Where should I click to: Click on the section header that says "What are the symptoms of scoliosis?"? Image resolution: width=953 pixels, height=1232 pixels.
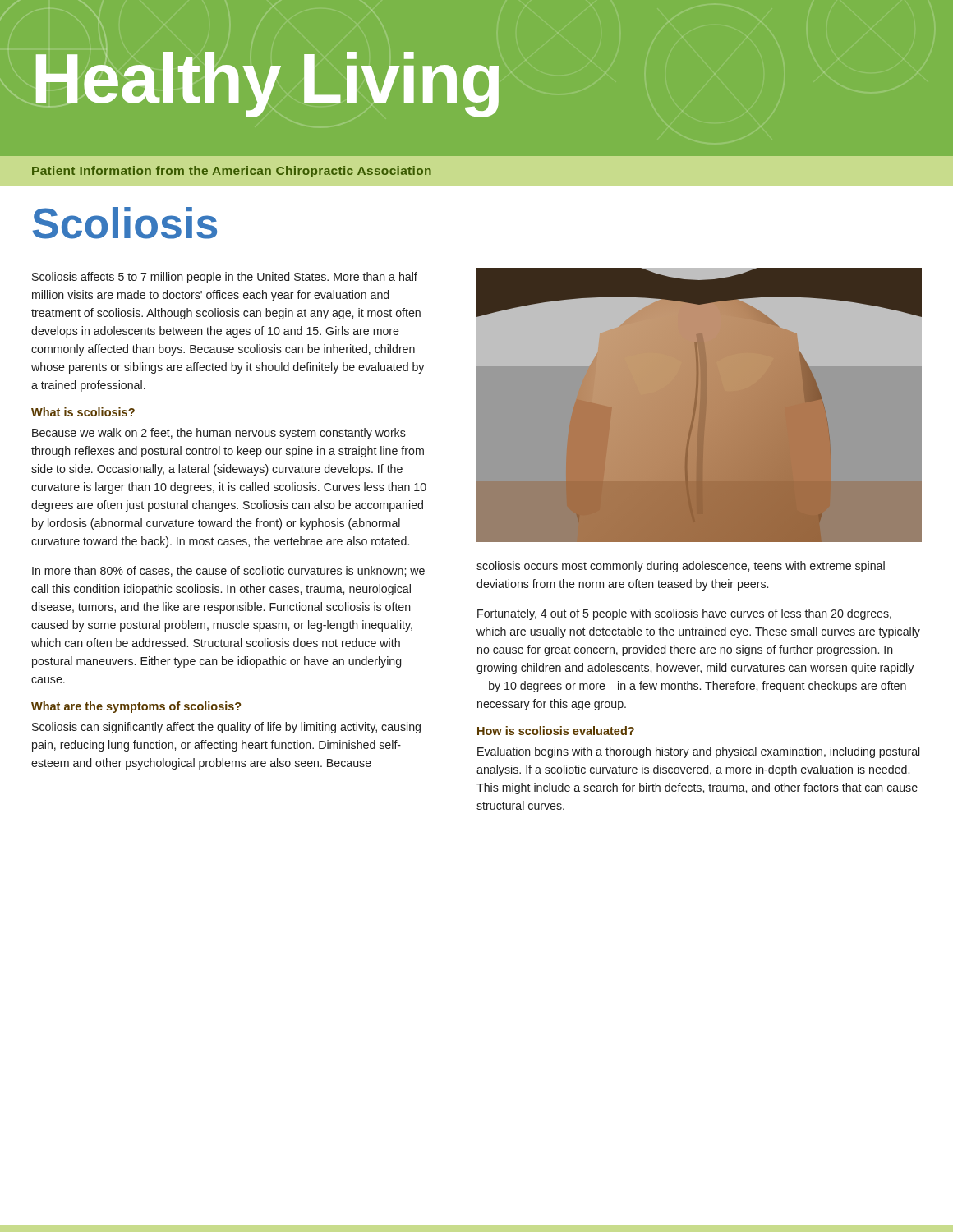tap(137, 706)
